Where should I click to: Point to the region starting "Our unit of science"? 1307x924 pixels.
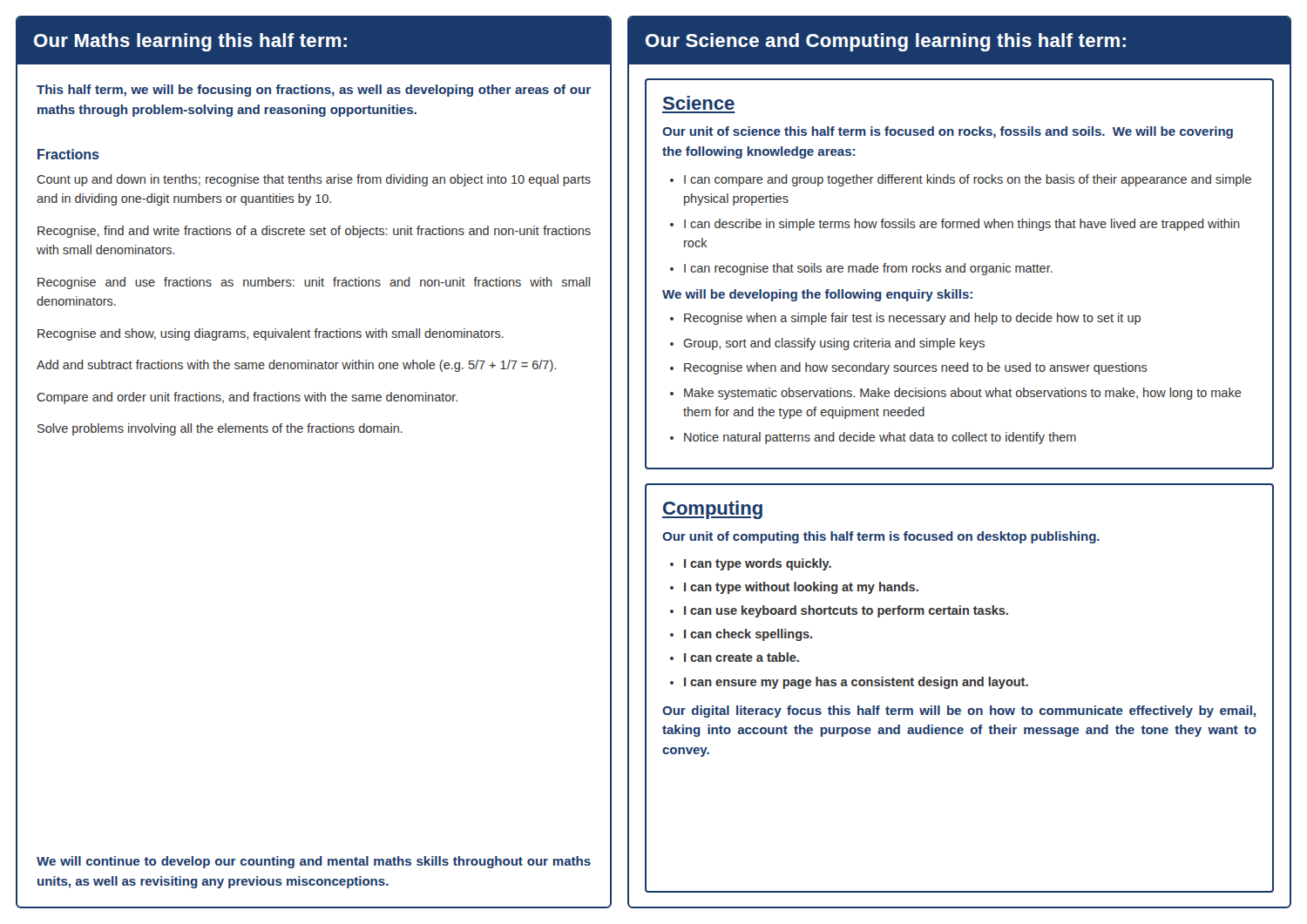tap(948, 141)
